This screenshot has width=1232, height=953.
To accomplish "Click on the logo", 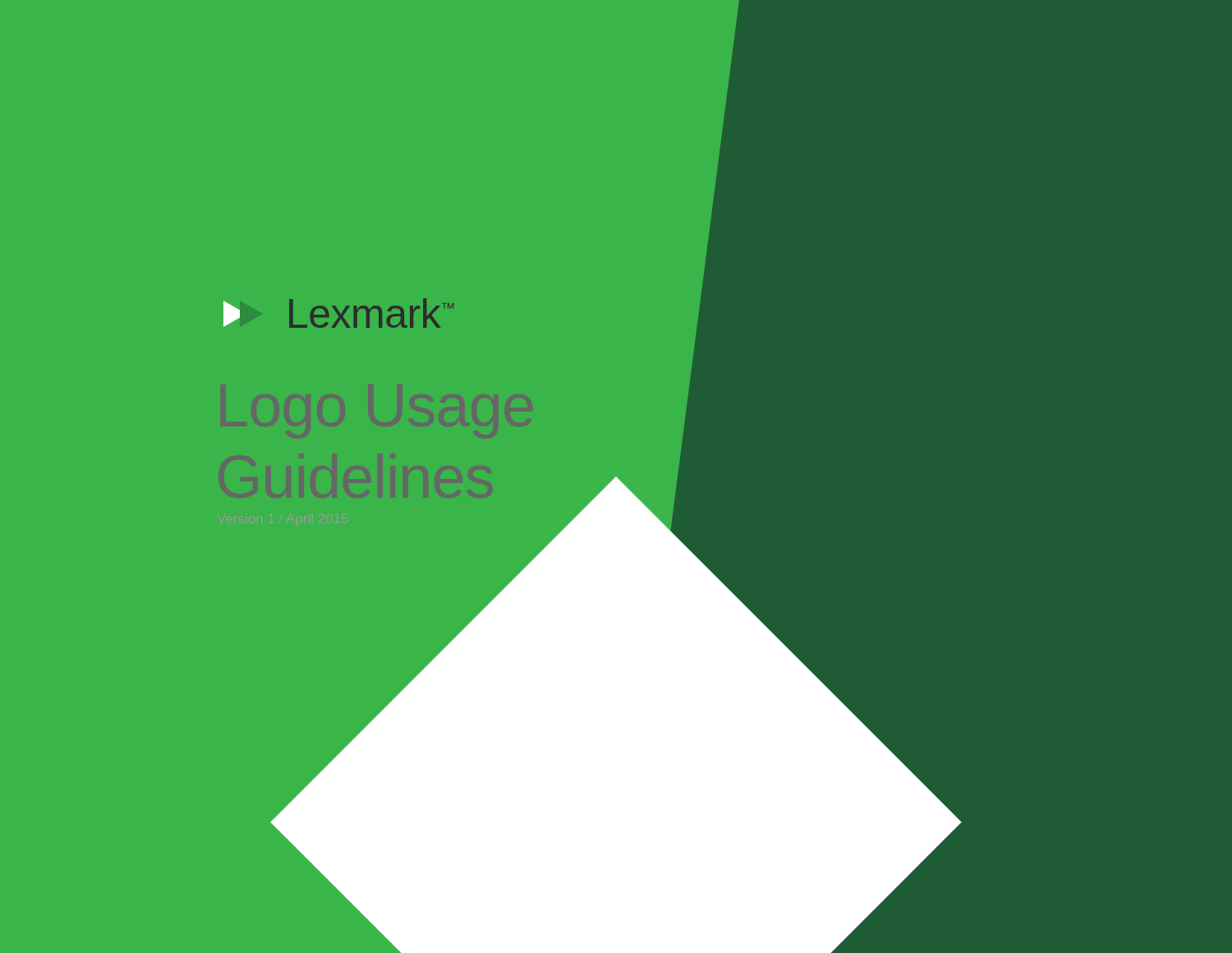I will coord(335,314).
